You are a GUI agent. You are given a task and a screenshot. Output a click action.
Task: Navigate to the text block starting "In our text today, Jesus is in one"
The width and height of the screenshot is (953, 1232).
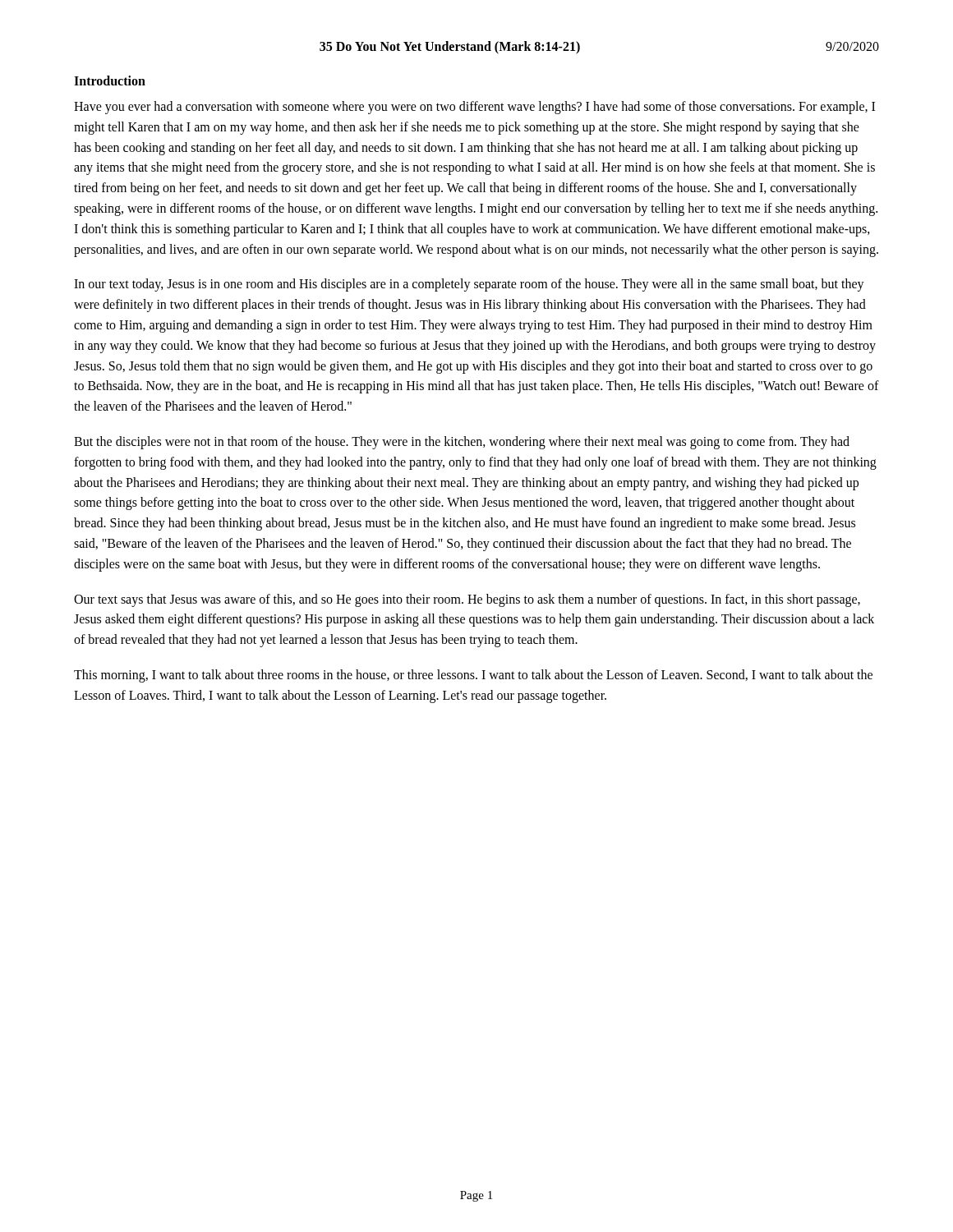476,345
